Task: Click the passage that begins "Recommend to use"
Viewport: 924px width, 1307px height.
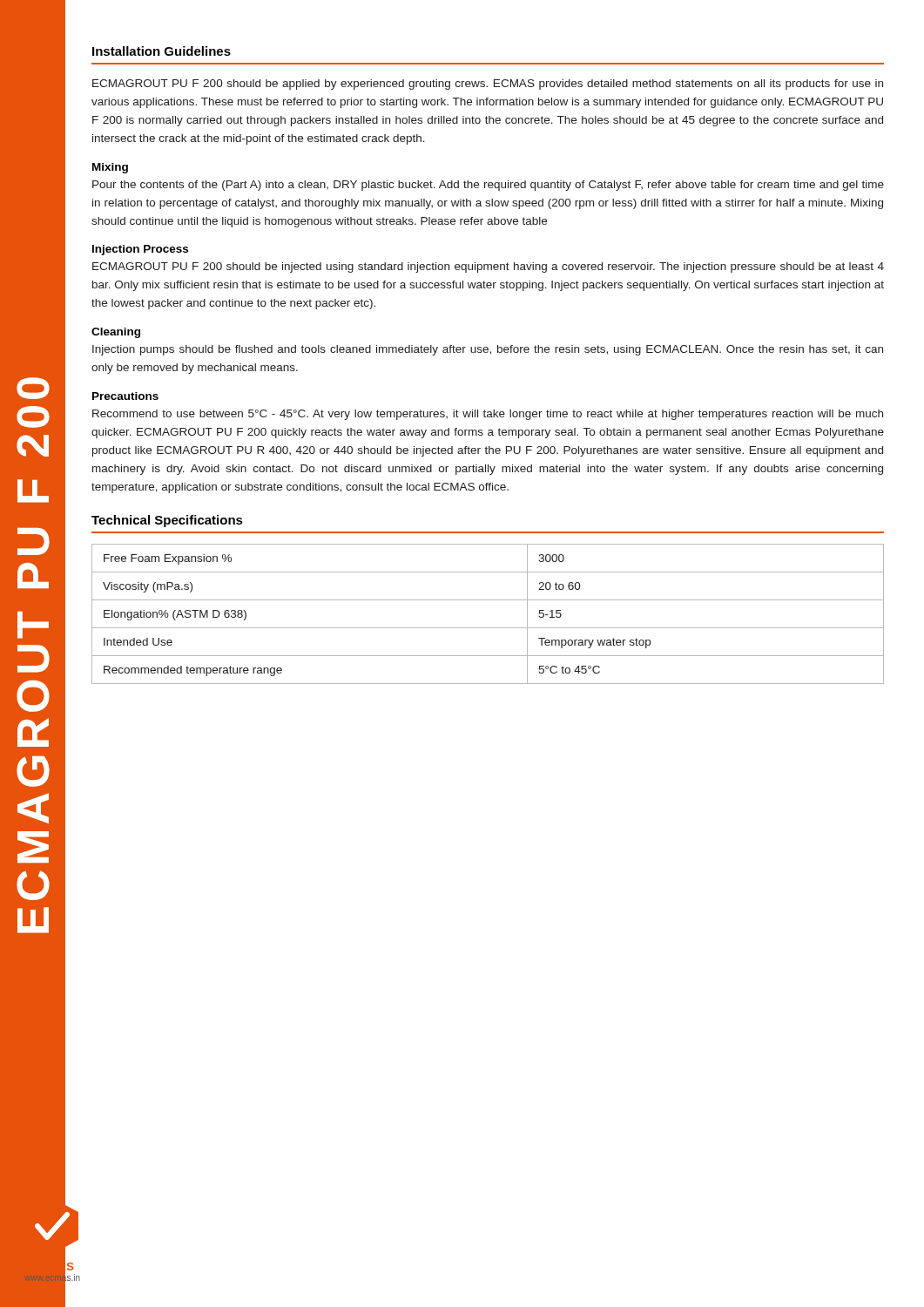Action: (x=488, y=450)
